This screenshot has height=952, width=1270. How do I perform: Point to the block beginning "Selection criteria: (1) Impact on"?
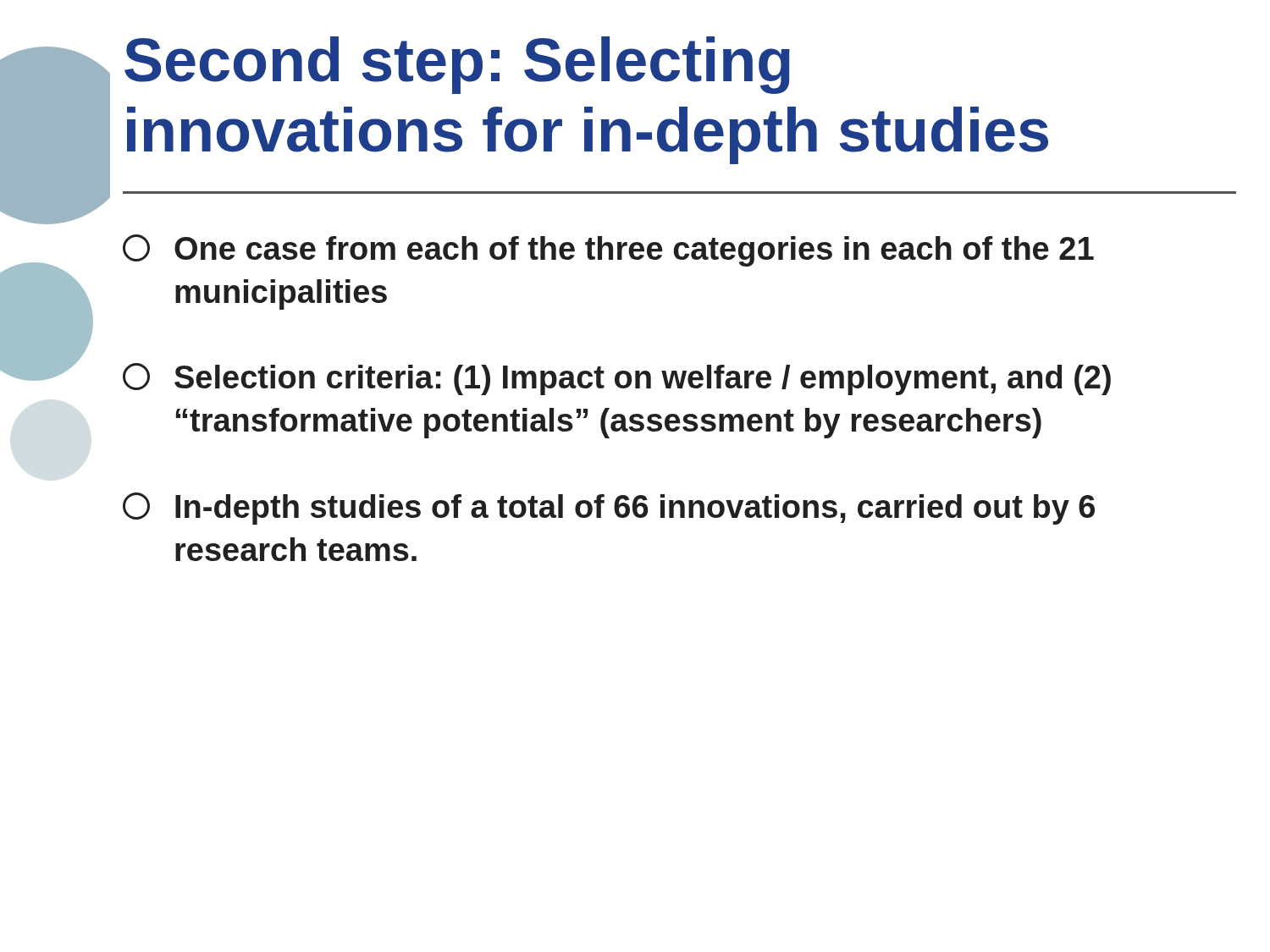tap(679, 400)
